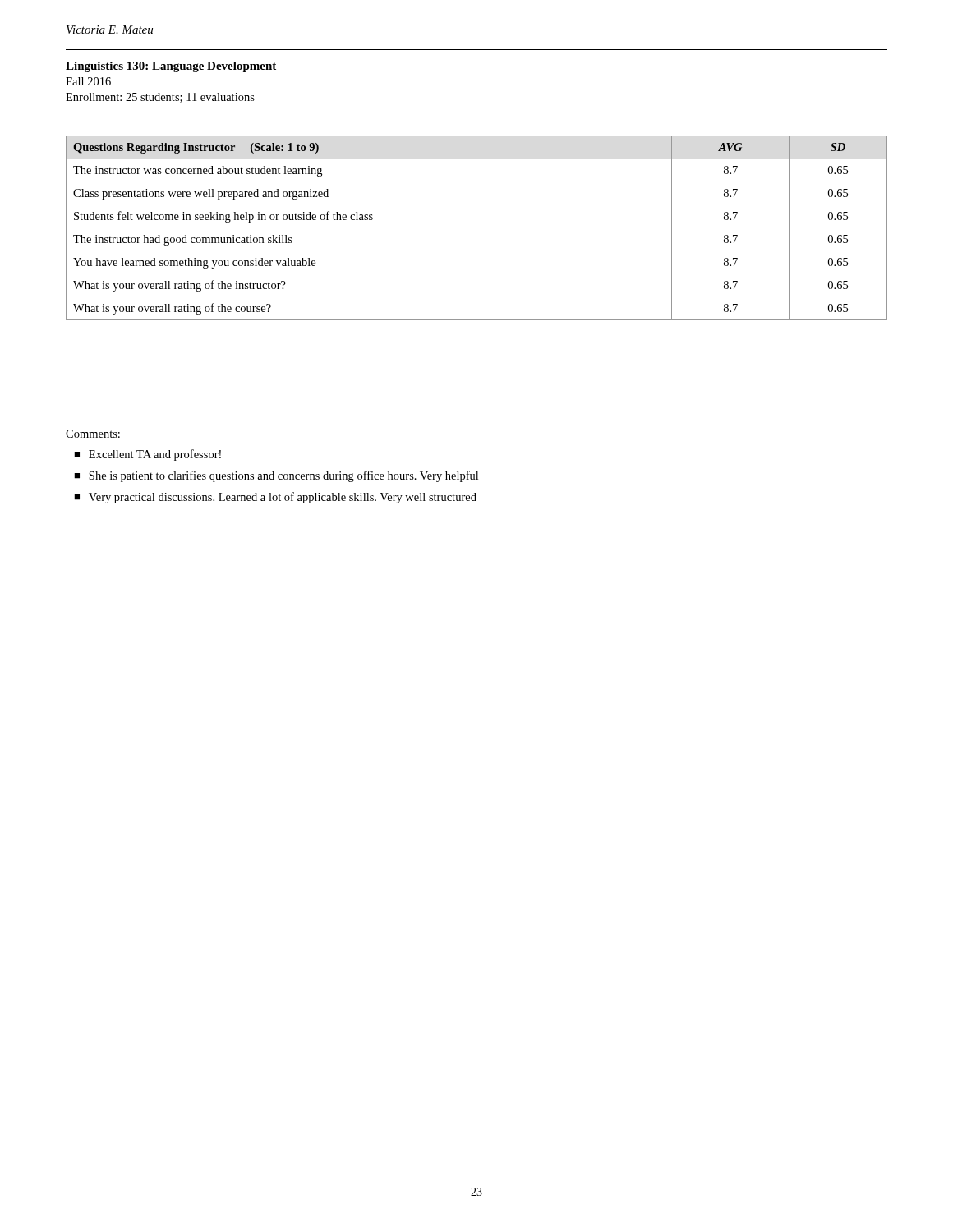Click on the text block that says "Enrollment: 25 students; 11"

[x=160, y=97]
